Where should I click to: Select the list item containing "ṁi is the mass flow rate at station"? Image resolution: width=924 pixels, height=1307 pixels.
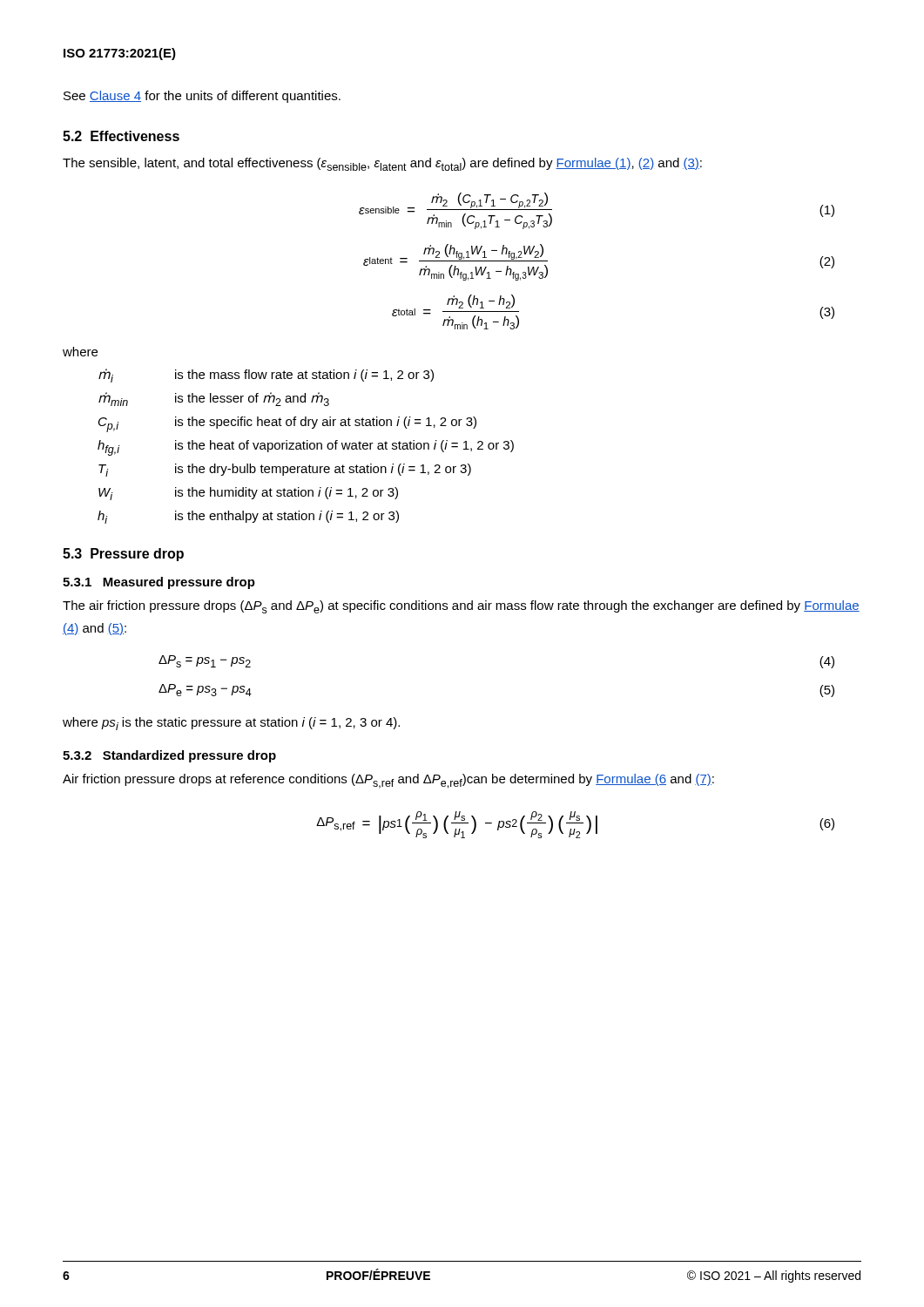coord(309,376)
